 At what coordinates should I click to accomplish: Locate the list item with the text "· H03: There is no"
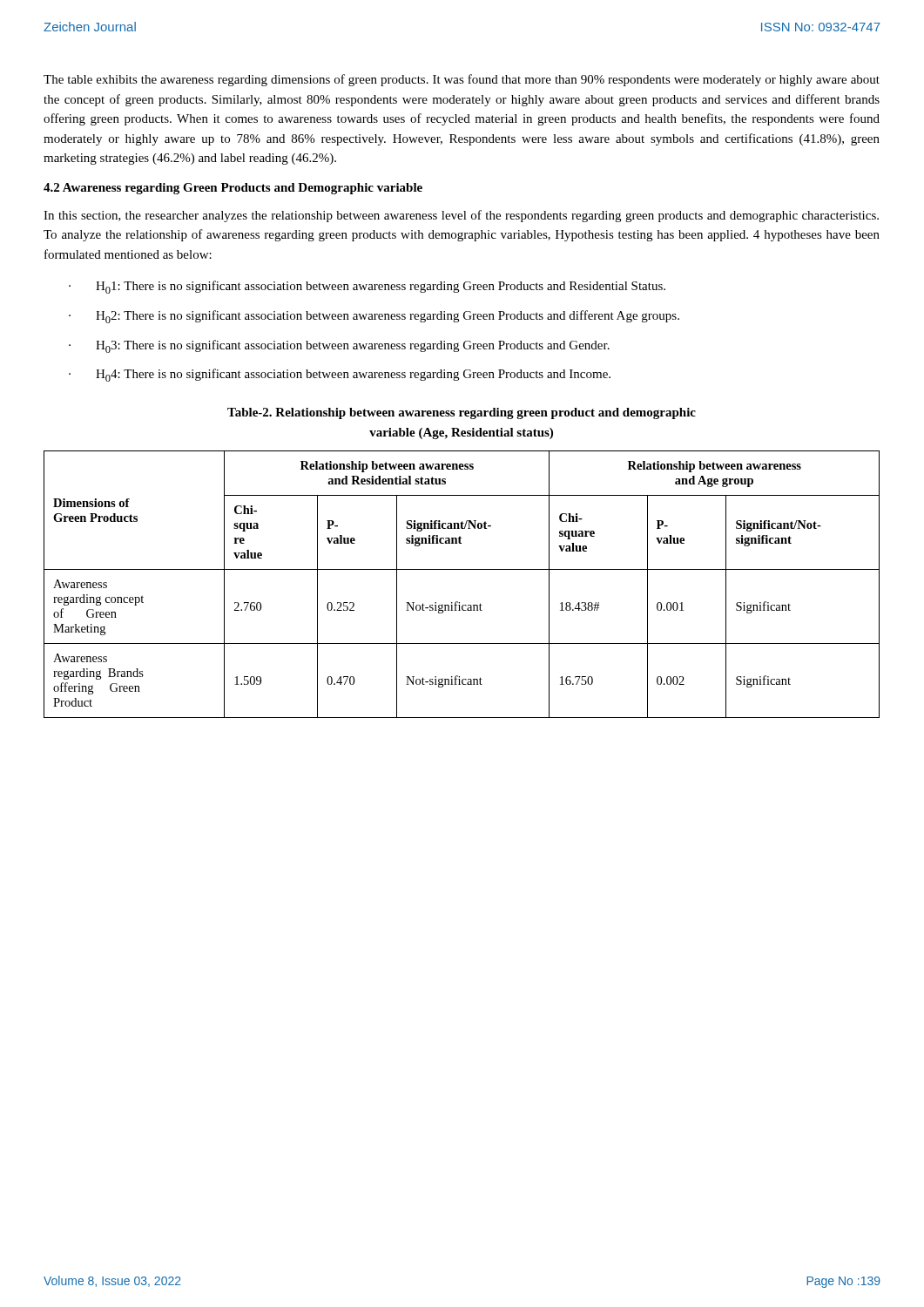[462, 346]
